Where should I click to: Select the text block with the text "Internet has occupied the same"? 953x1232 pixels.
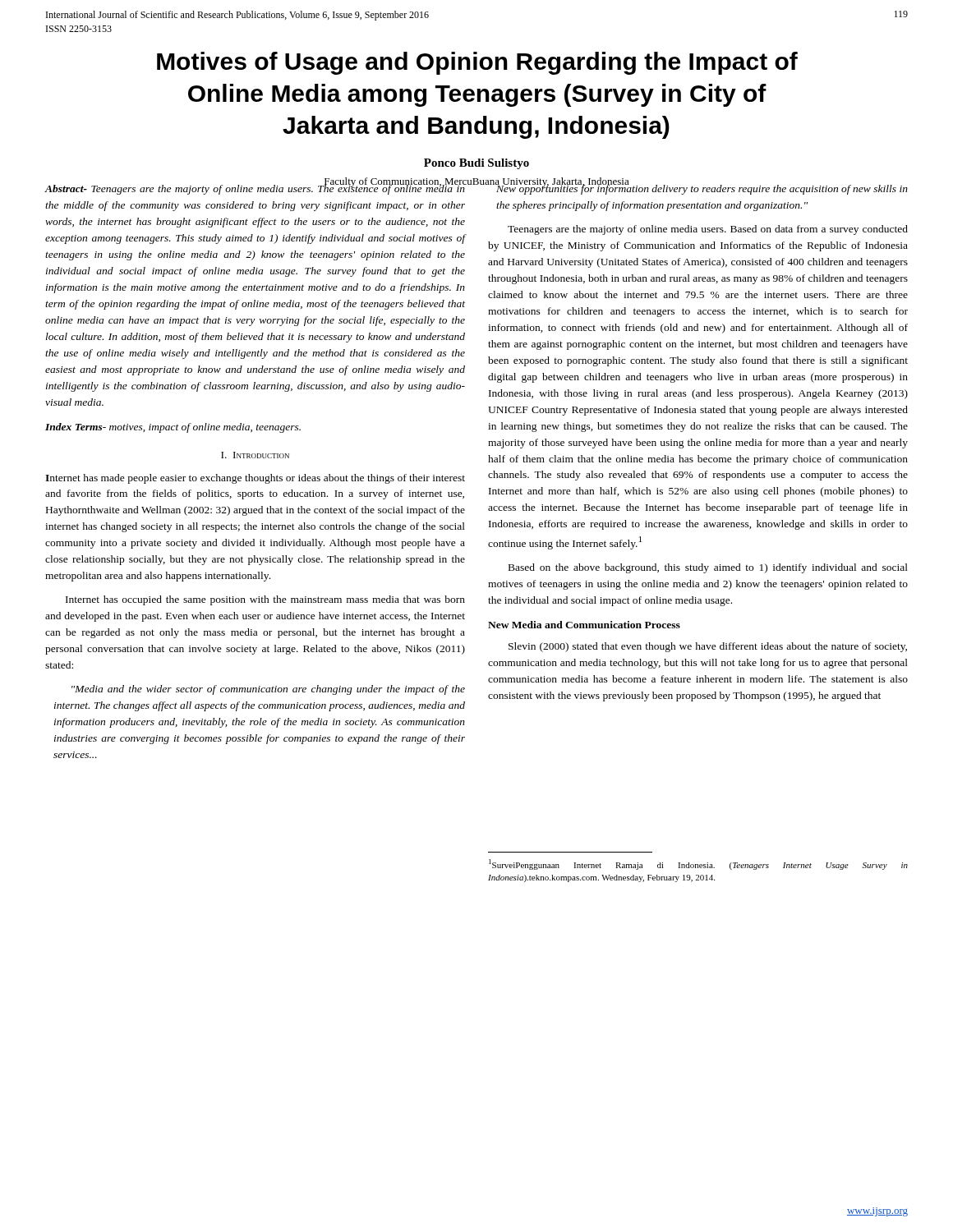tap(255, 632)
